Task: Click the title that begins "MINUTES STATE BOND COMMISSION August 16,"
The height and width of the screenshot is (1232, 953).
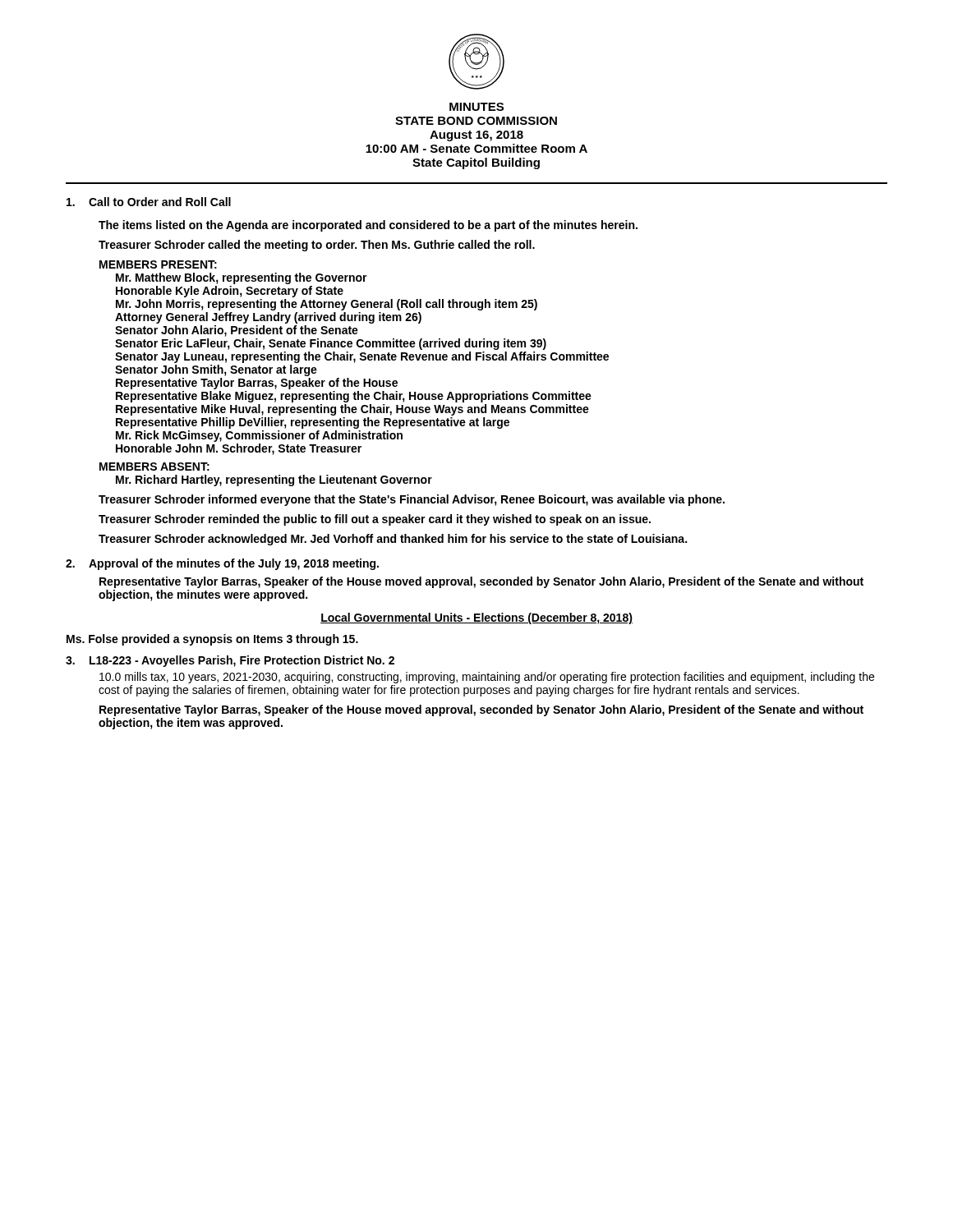Action: [476, 134]
